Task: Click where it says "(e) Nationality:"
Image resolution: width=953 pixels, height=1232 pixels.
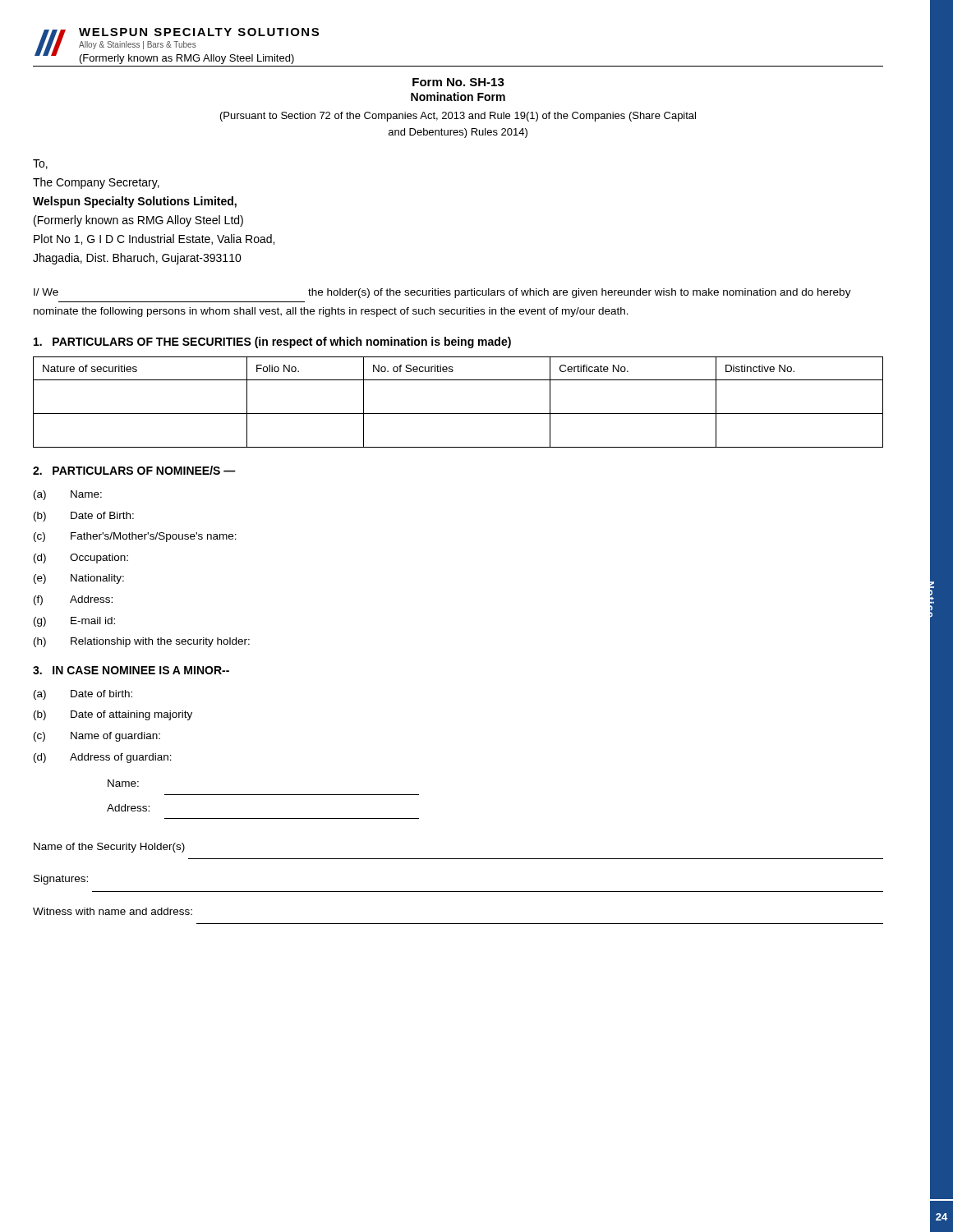Action: pyautogui.click(x=79, y=578)
